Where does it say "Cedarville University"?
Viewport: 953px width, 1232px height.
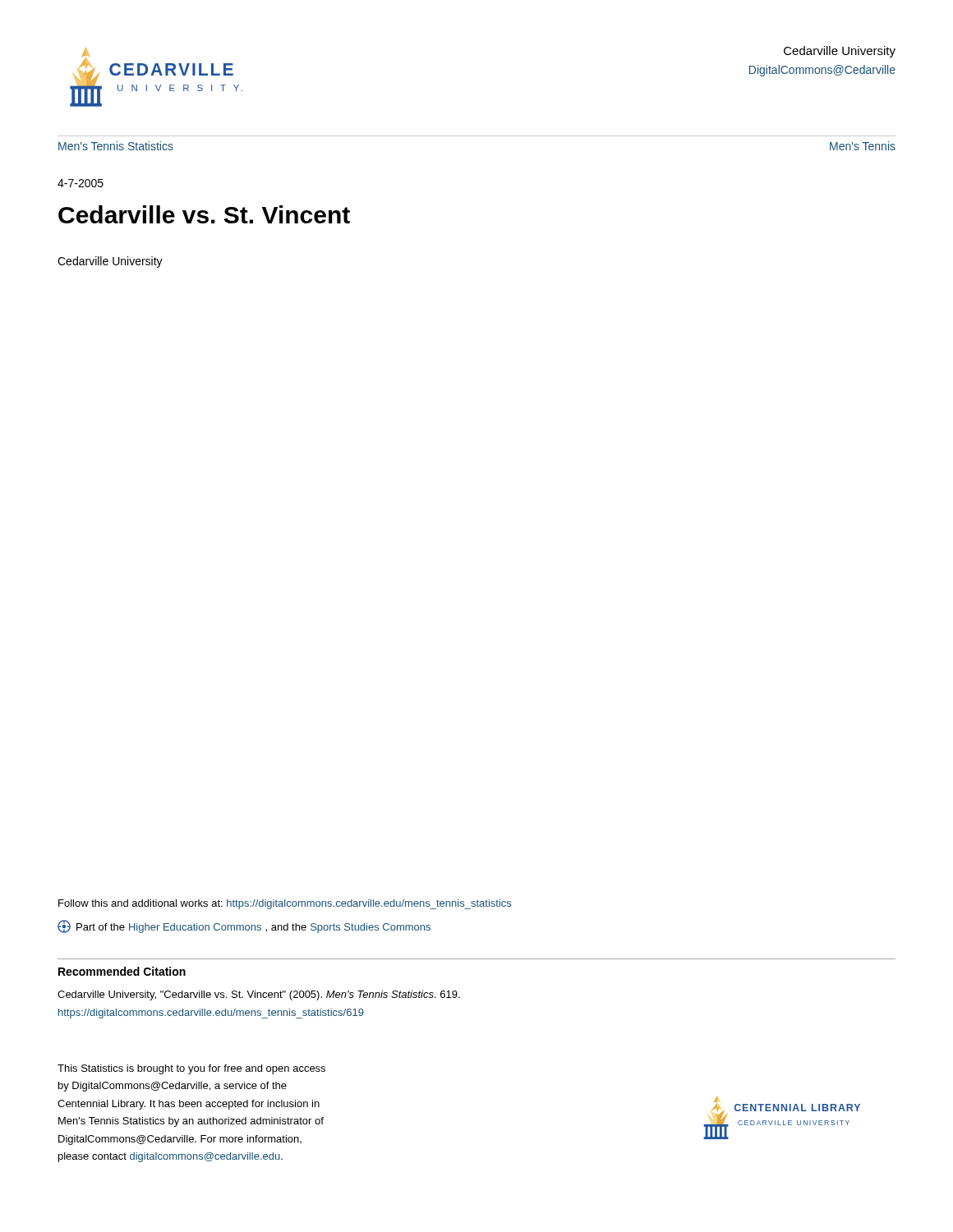point(110,261)
